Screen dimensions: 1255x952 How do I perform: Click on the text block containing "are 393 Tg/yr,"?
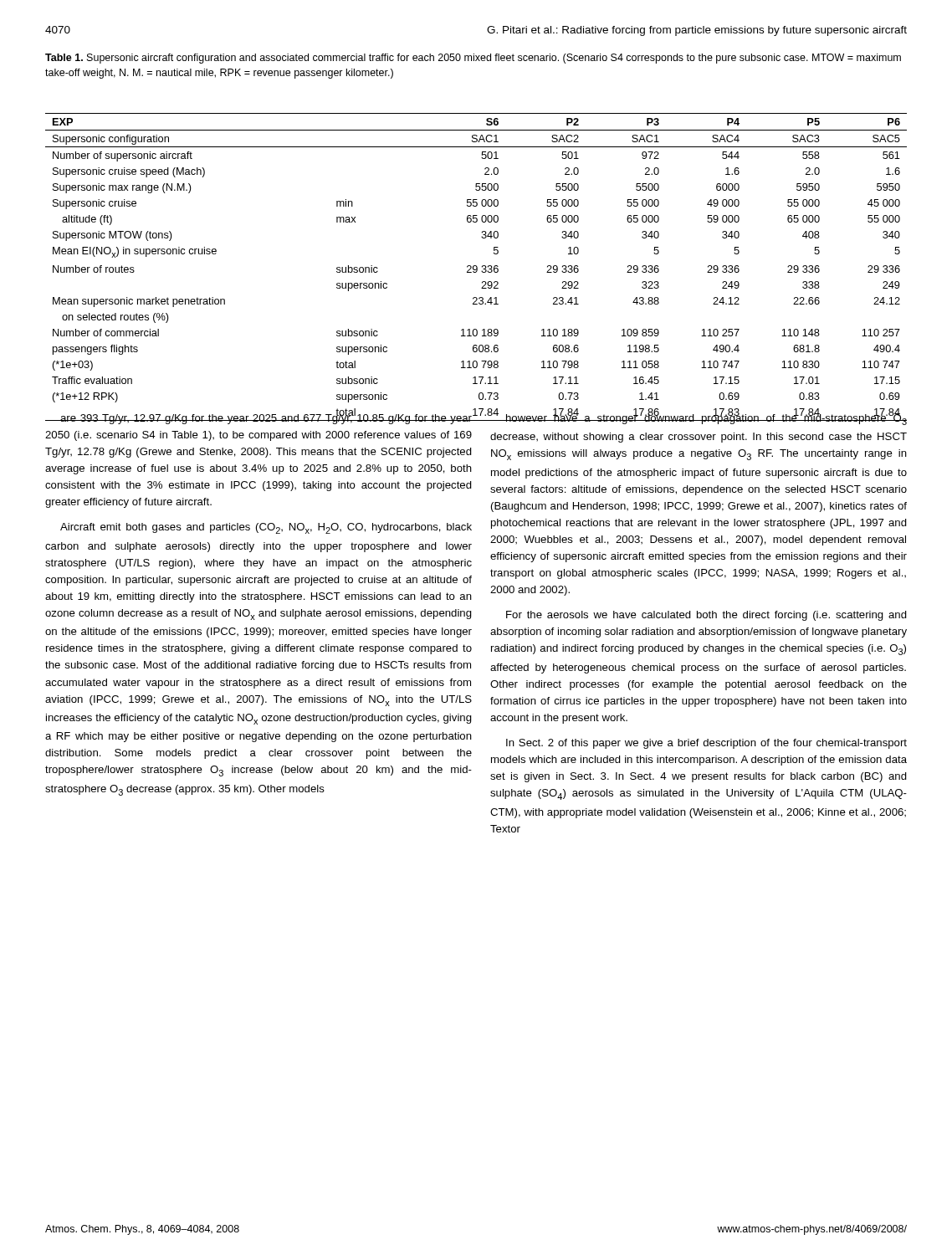(259, 605)
